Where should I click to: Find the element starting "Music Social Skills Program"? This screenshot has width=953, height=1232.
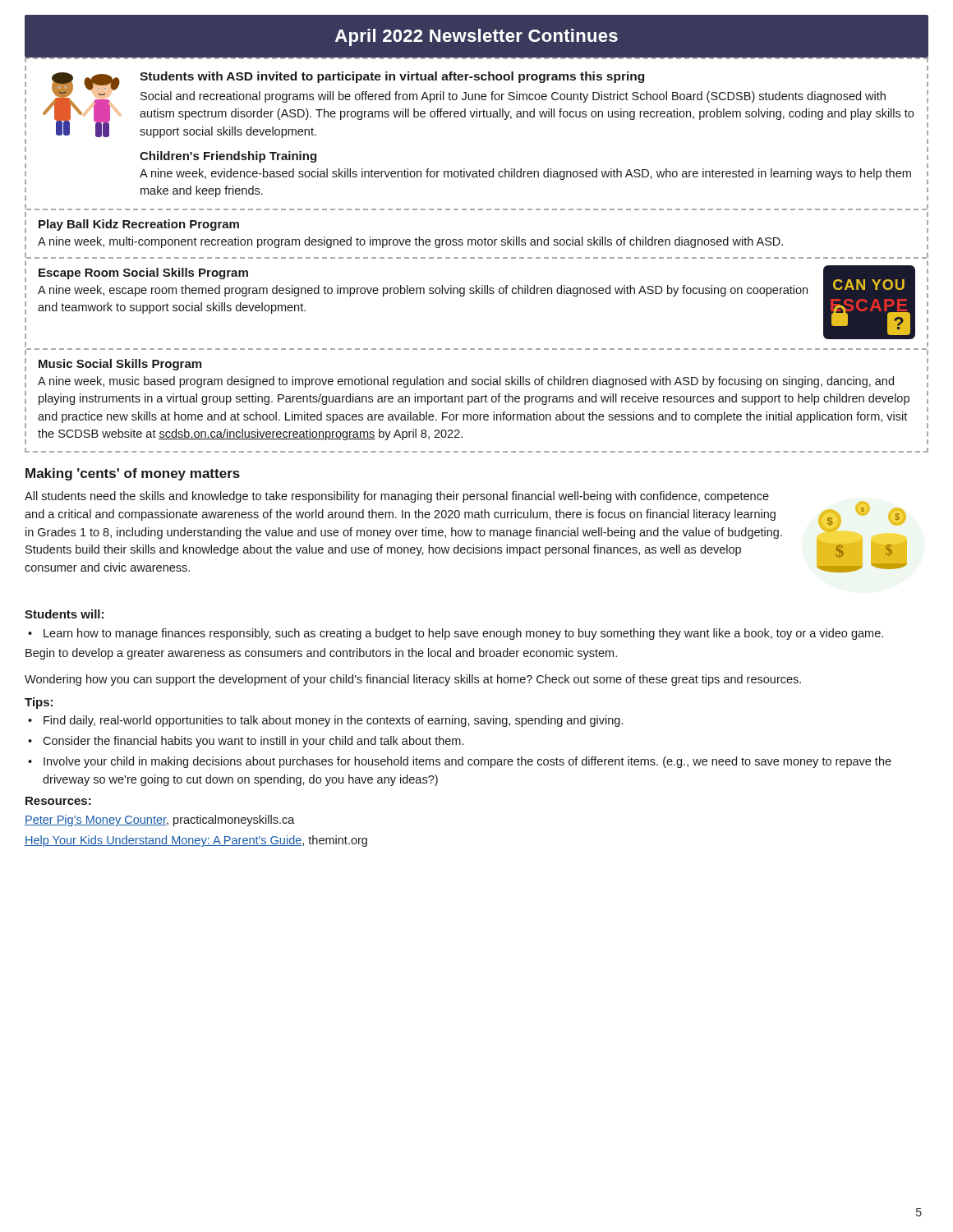[120, 363]
